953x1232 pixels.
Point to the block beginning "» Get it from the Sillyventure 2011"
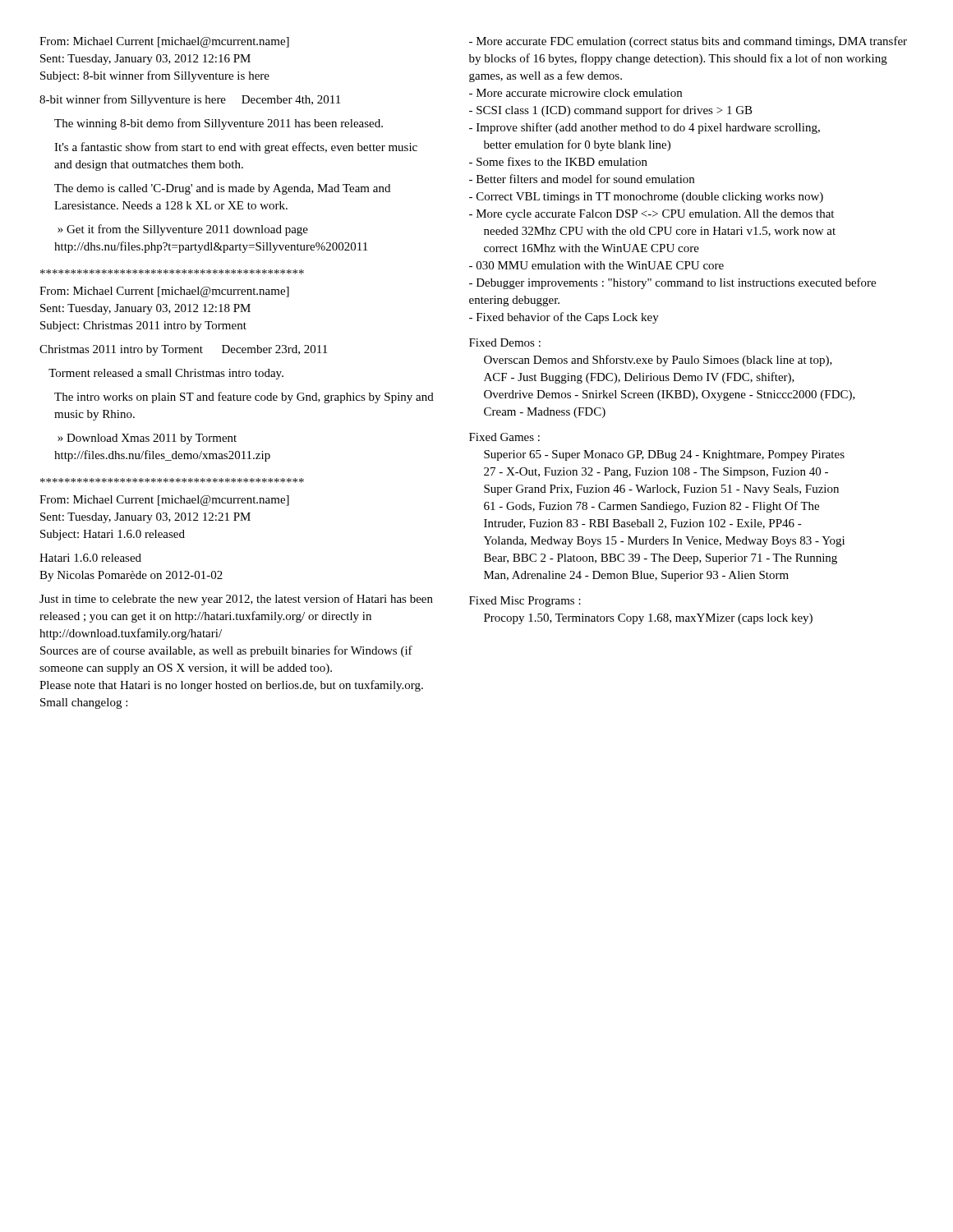(211, 238)
